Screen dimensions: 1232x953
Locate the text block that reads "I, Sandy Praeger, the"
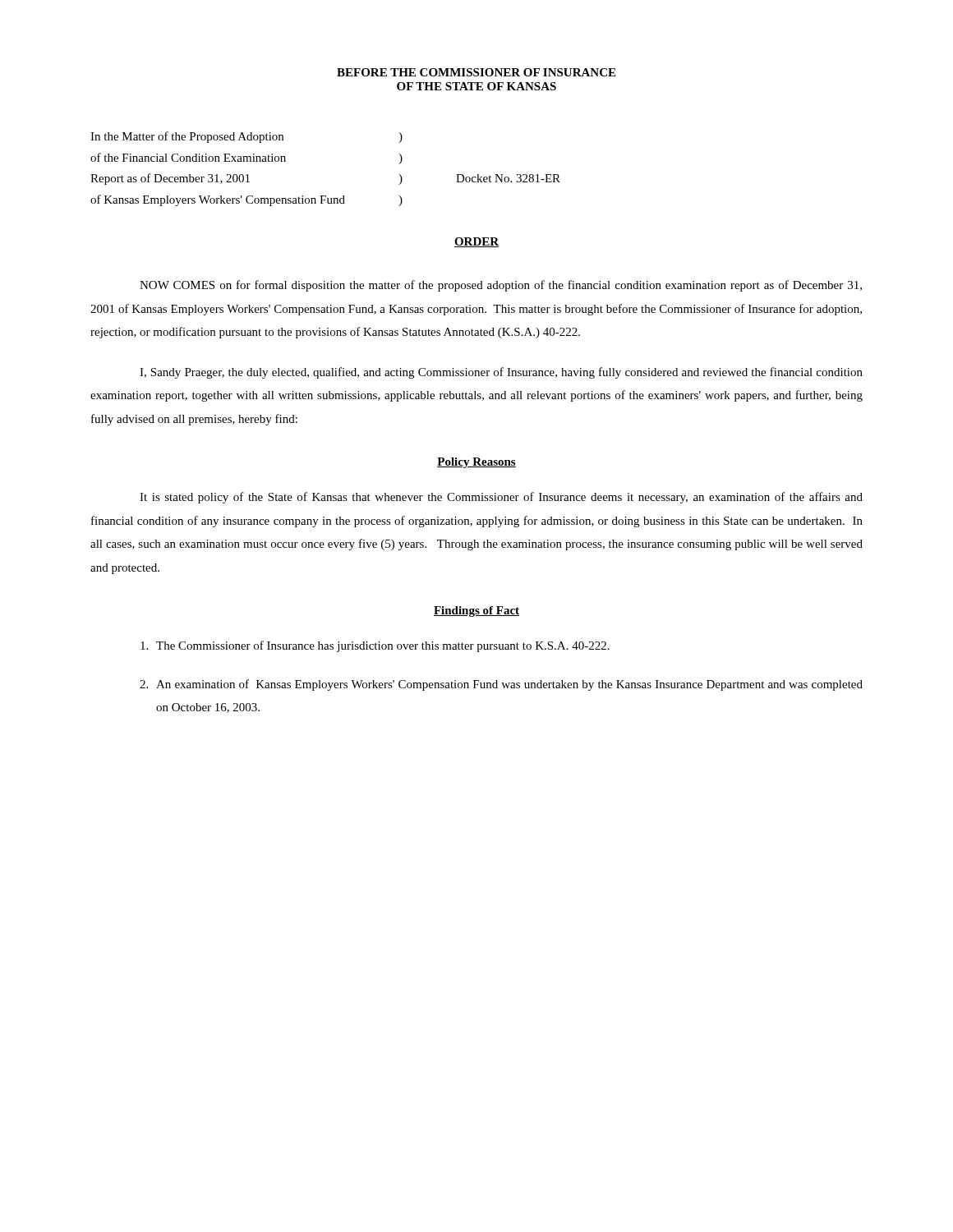point(476,395)
